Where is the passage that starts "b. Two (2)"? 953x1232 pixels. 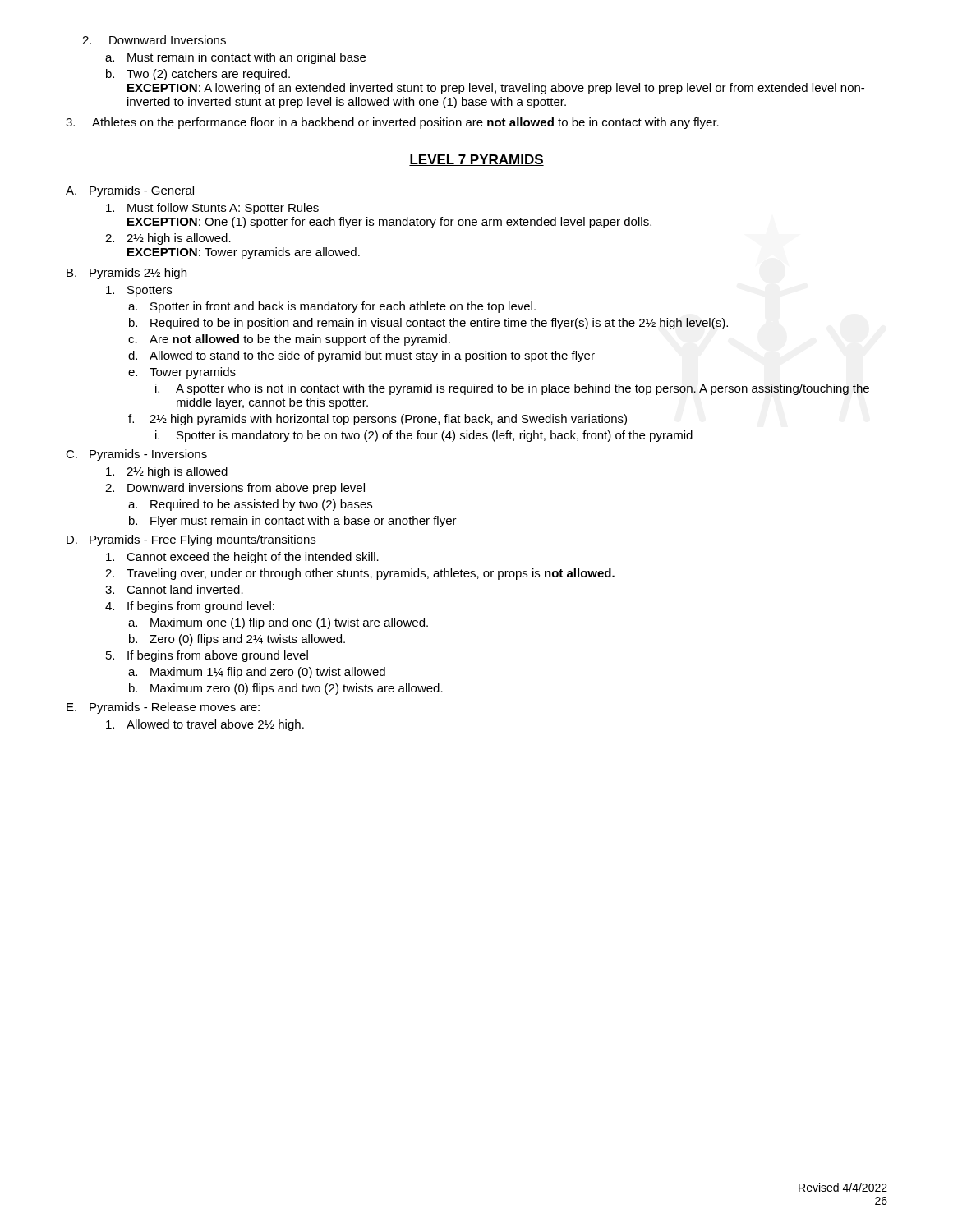point(496,87)
